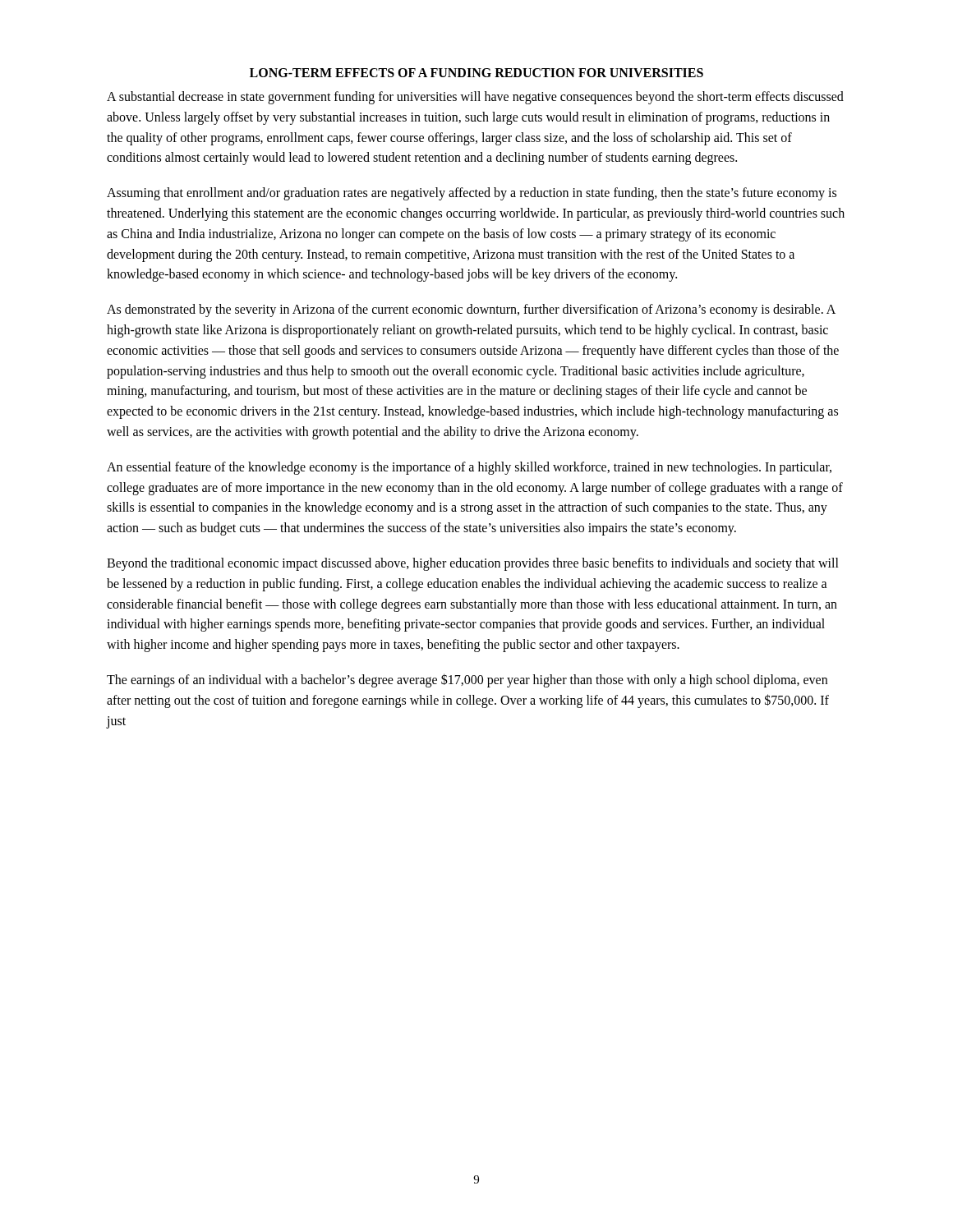Click on the element starting "The earnings of"
953x1232 pixels.
468,700
